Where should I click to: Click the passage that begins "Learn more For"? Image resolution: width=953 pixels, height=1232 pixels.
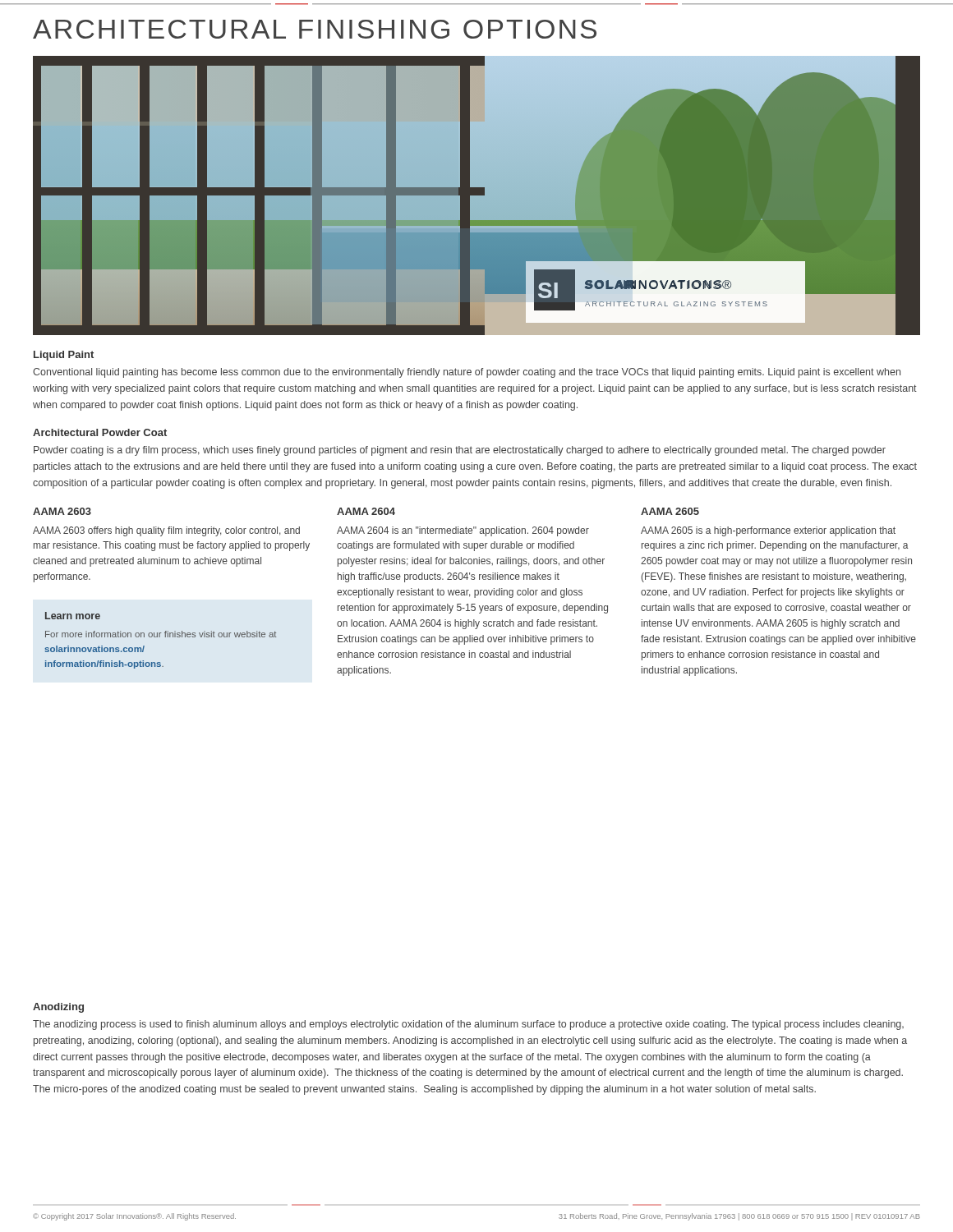[173, 641]
